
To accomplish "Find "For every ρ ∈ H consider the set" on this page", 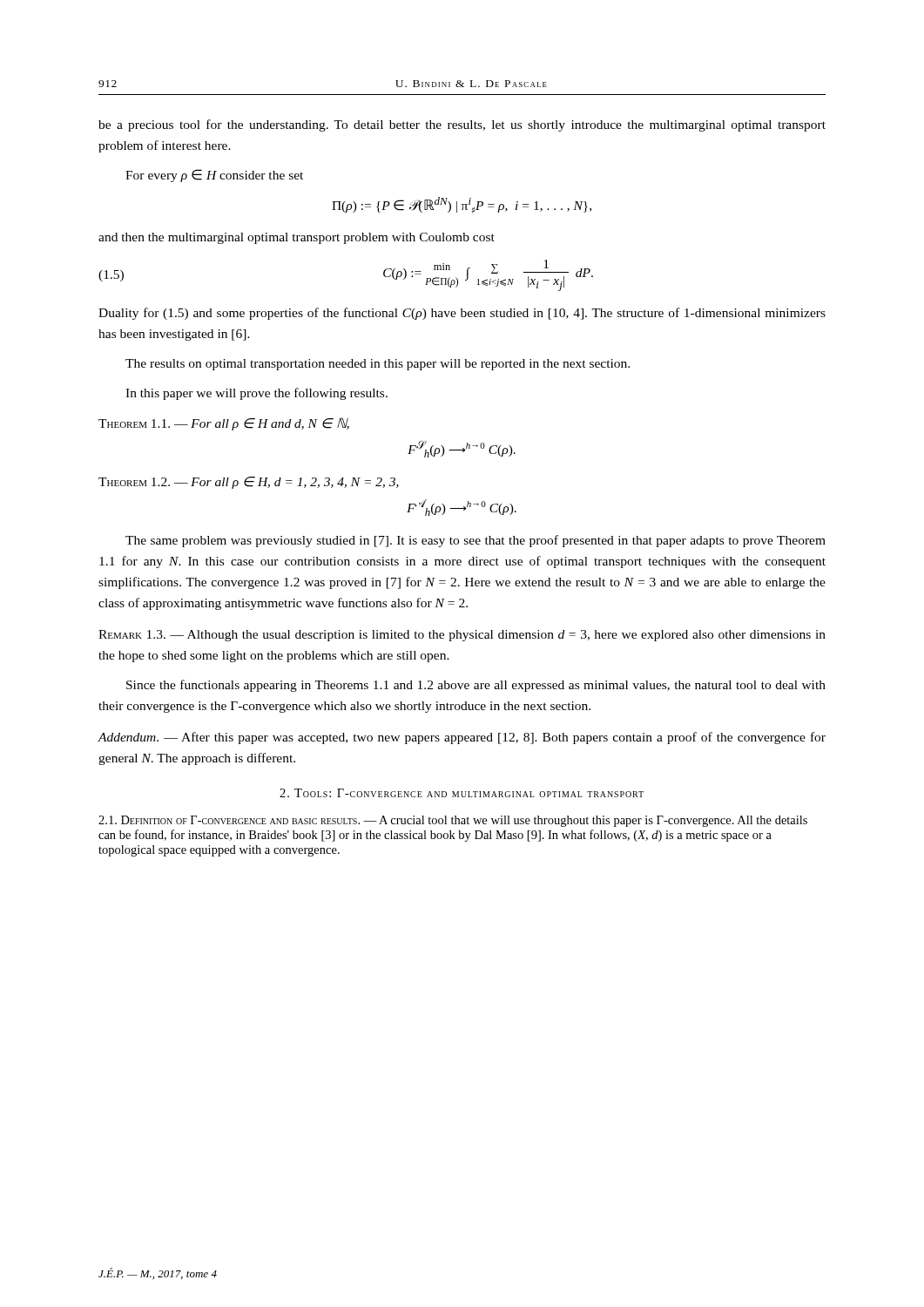I will click(x=214, y=176).
